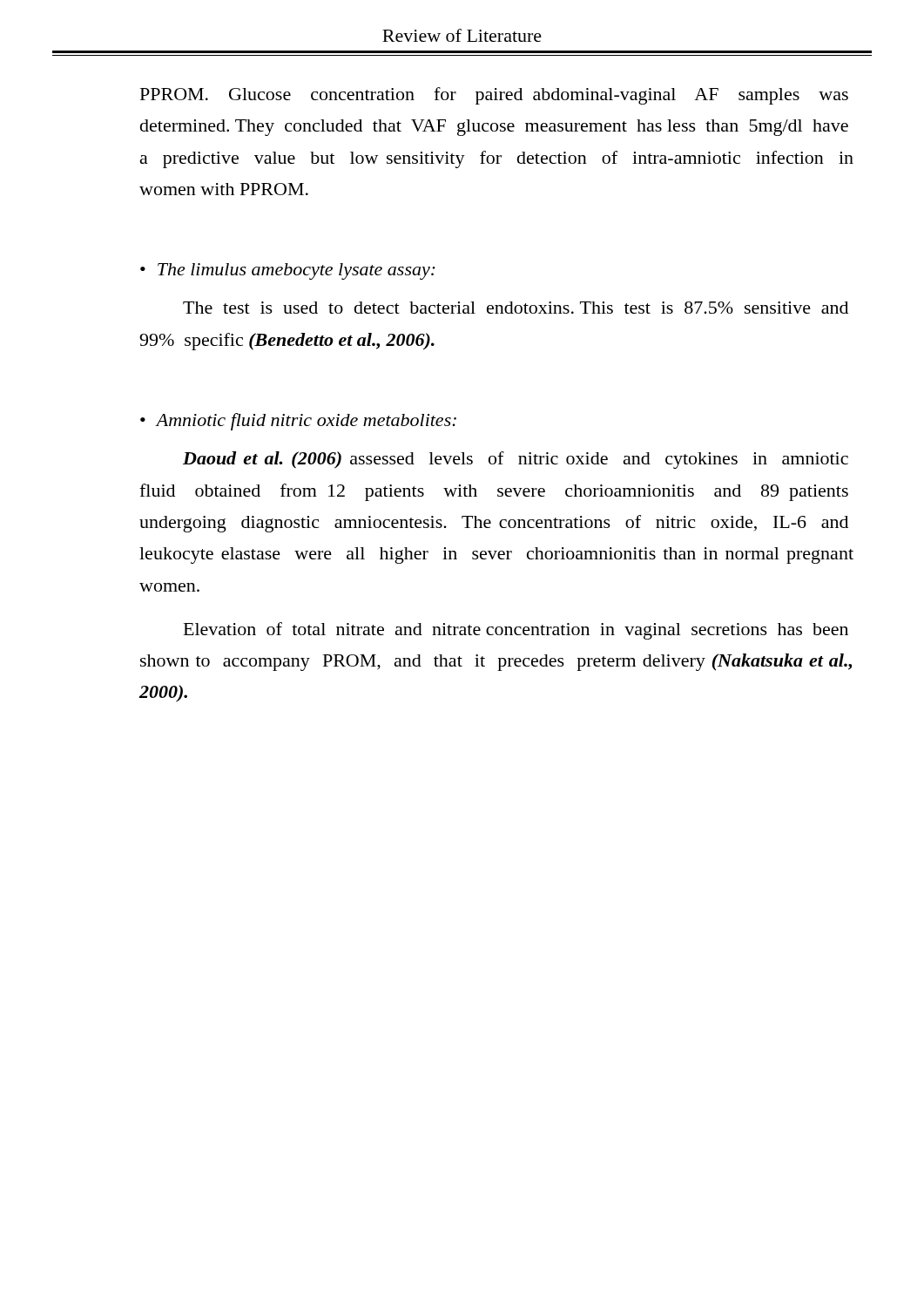Screen dimensions: 1307x924
Task: Navigate to the text starting "Daoud et al."
Action: click(x=496, y=521)
